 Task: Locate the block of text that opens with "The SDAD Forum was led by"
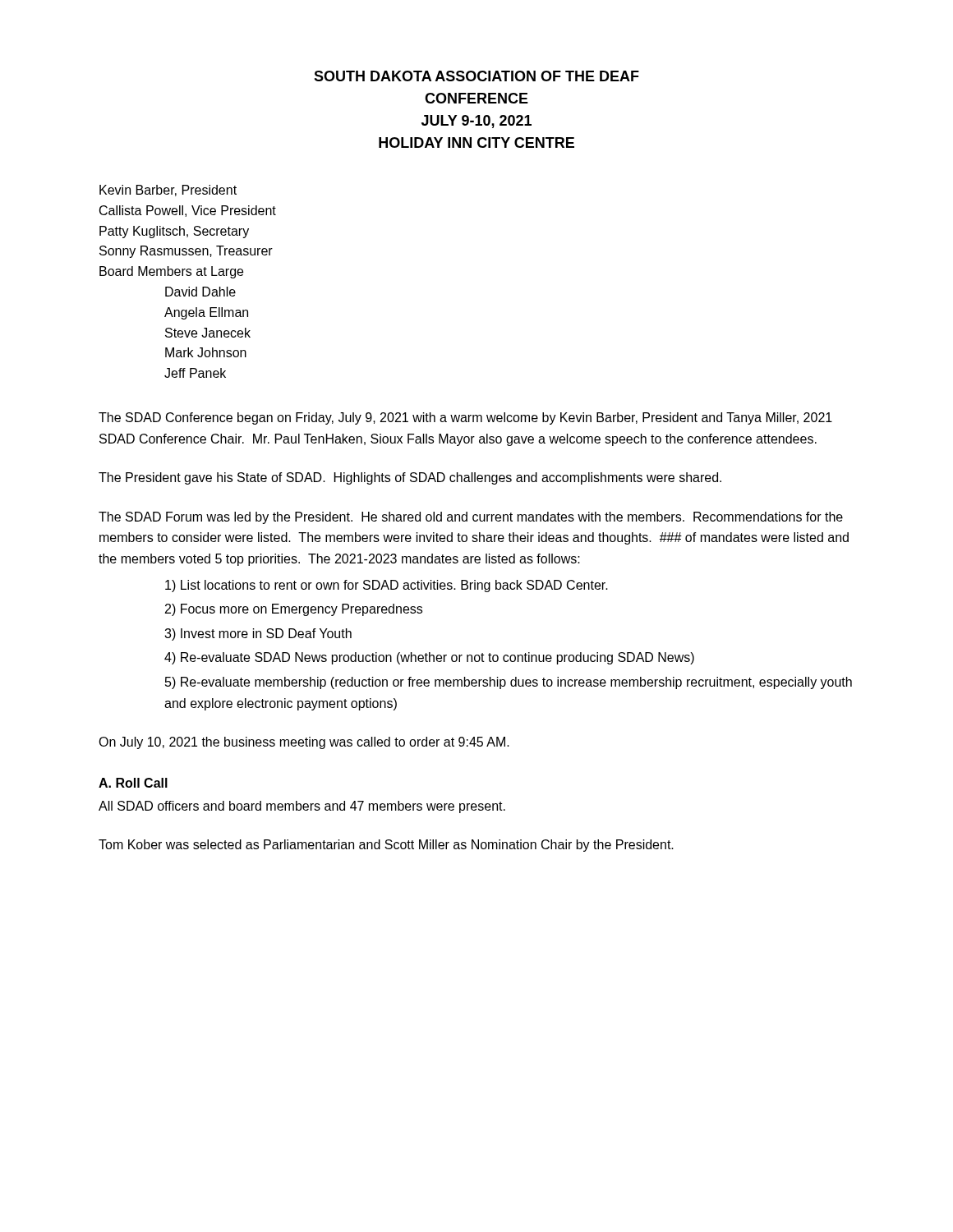[x=474, y=538]
